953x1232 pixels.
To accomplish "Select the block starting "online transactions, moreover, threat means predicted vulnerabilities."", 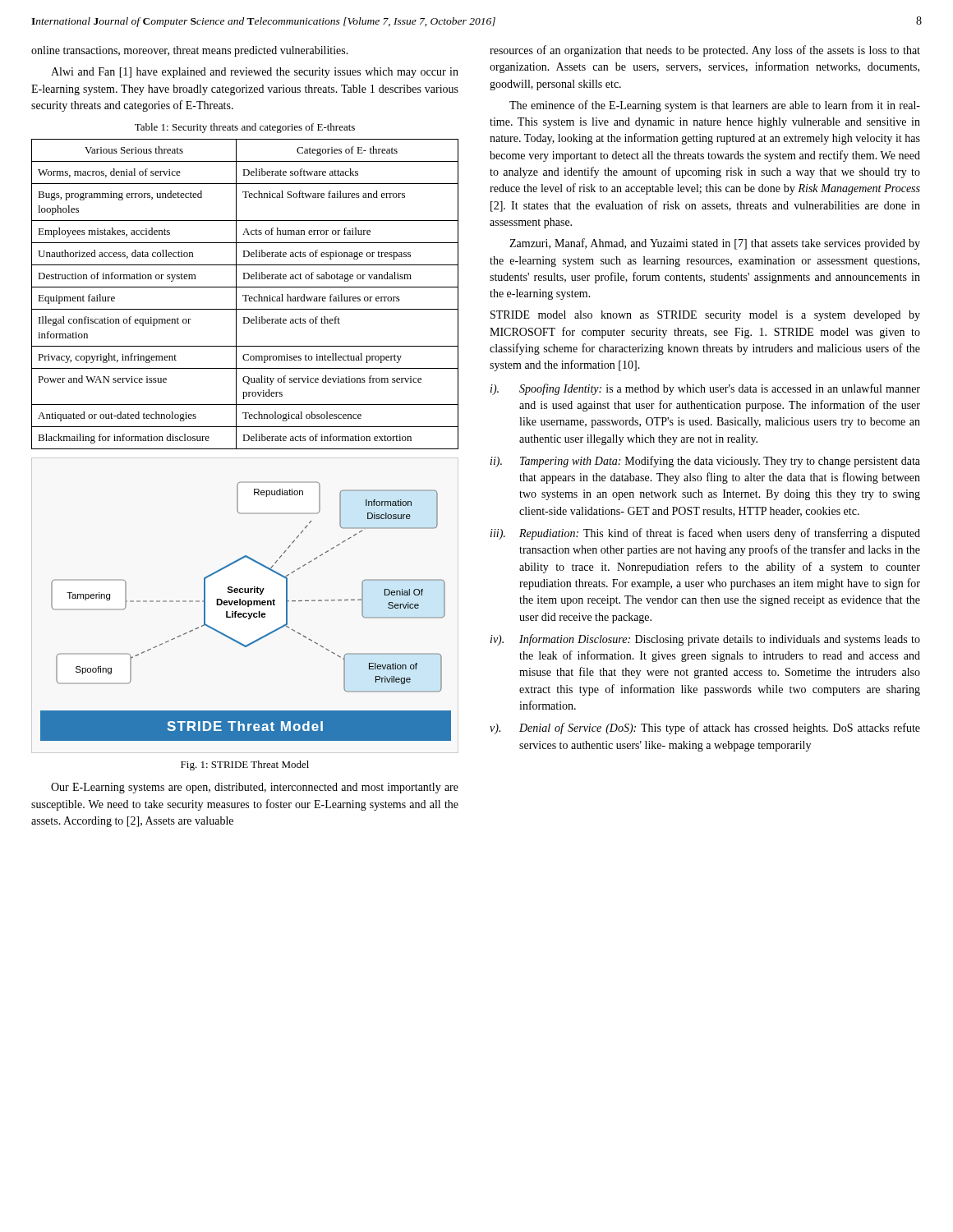I will pos(245,79).
